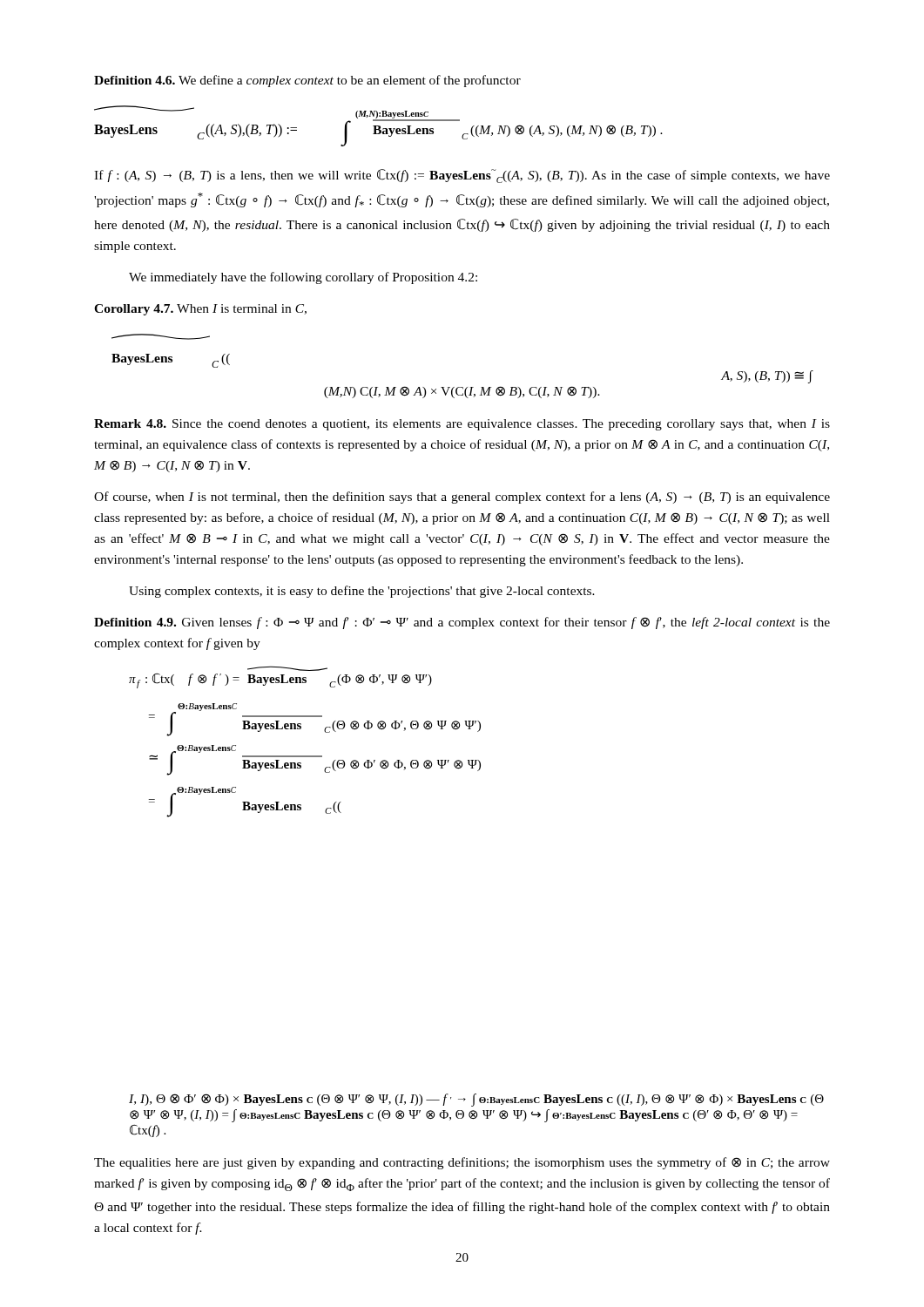Screen dimensions: 1307x924
Task: Locate the text block containing "The equalities here are just given by"
Action: pos(462,1195)
